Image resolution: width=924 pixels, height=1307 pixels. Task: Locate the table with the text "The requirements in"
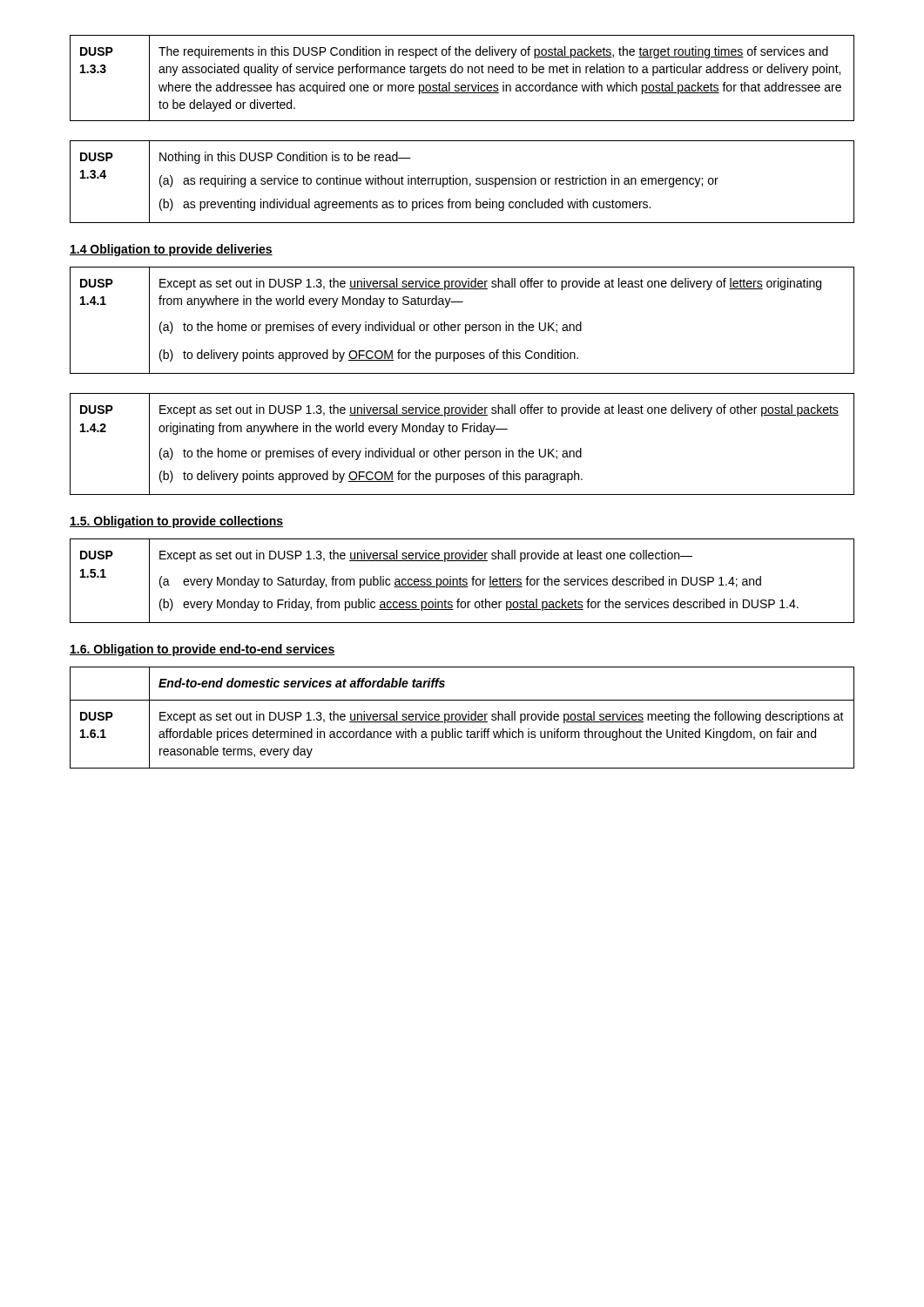click(462, 78)
